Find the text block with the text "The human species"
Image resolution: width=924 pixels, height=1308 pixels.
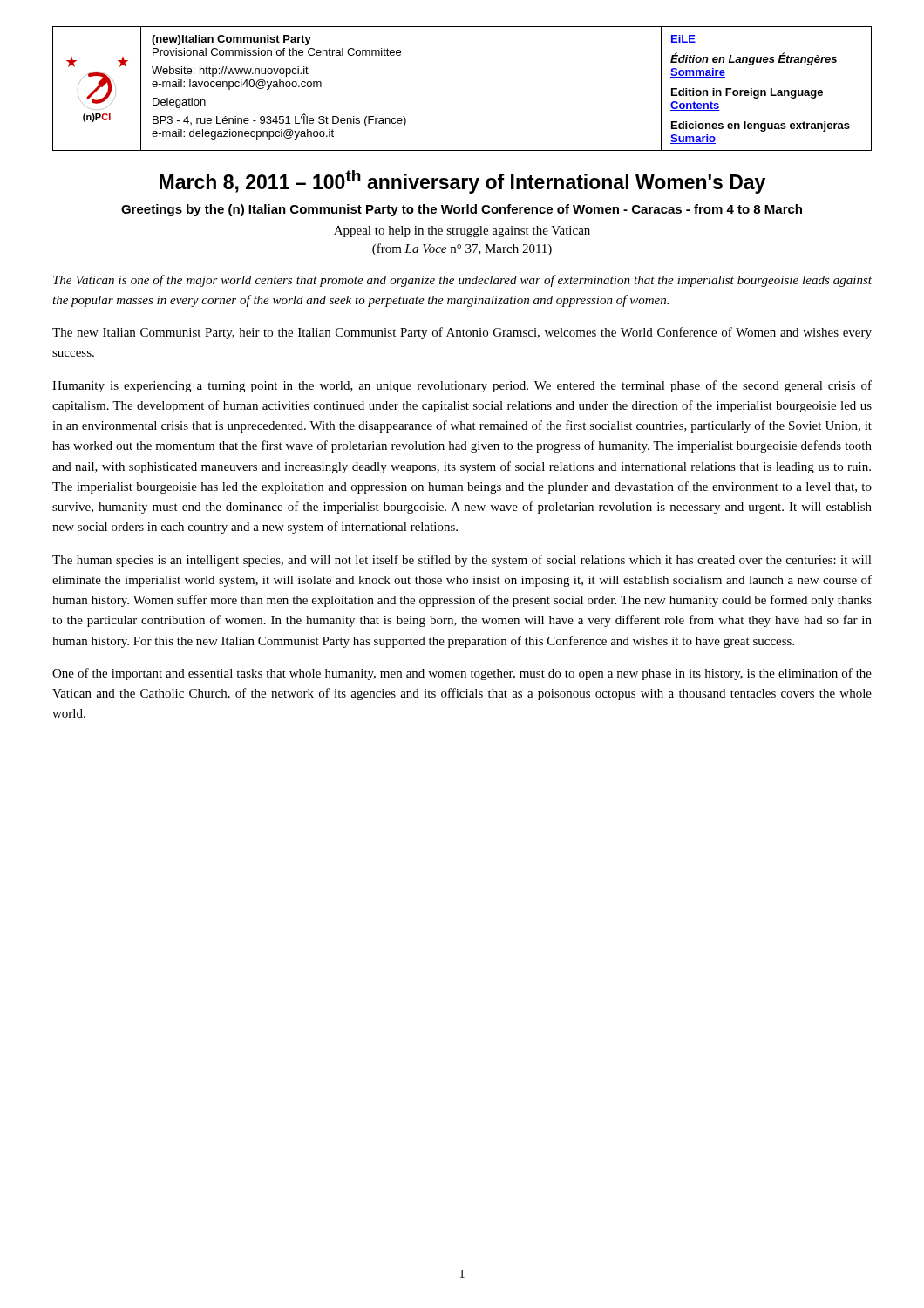point(462,600)
